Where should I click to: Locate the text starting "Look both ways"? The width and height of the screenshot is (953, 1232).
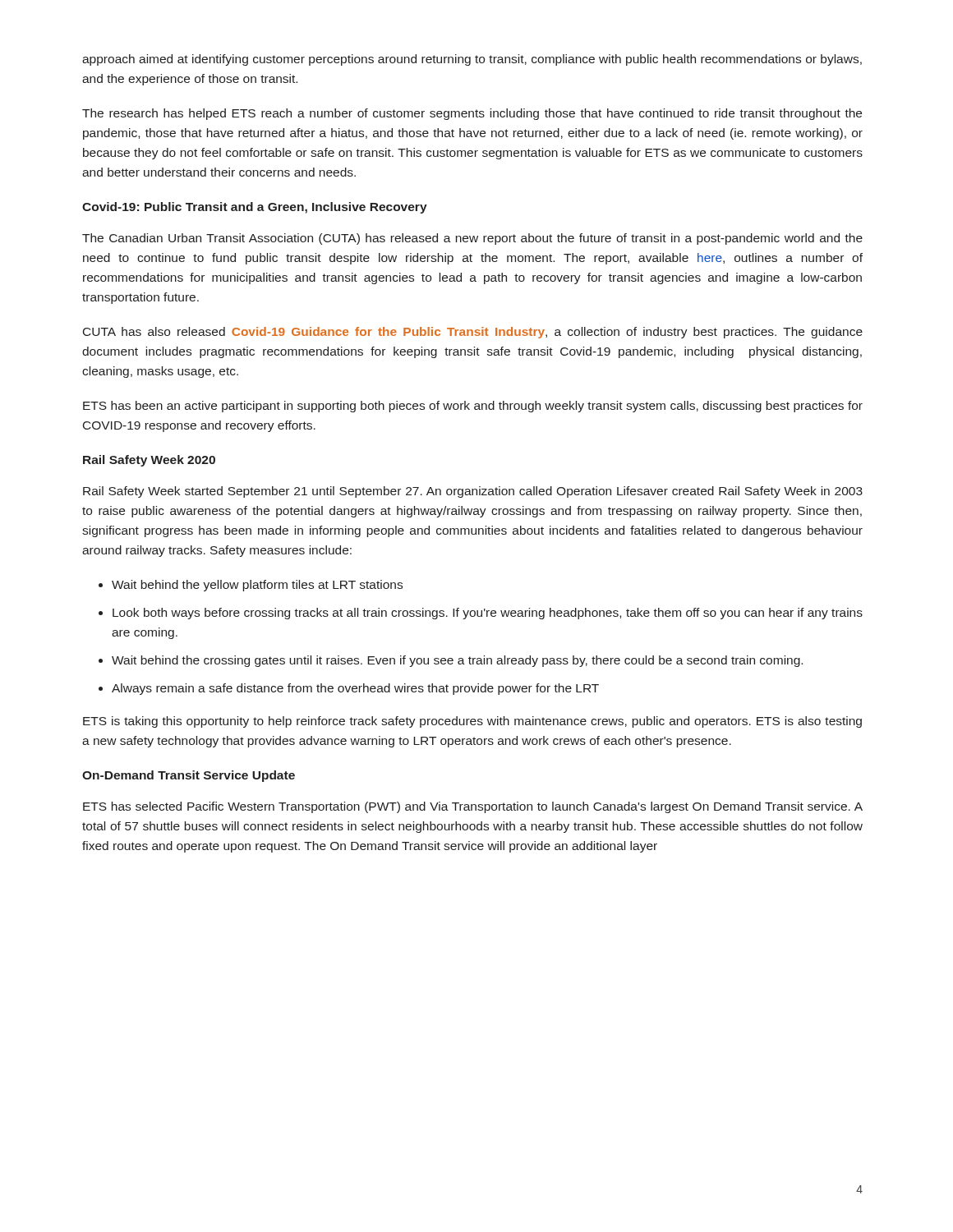pyautogui.click(x=487, y=623)
